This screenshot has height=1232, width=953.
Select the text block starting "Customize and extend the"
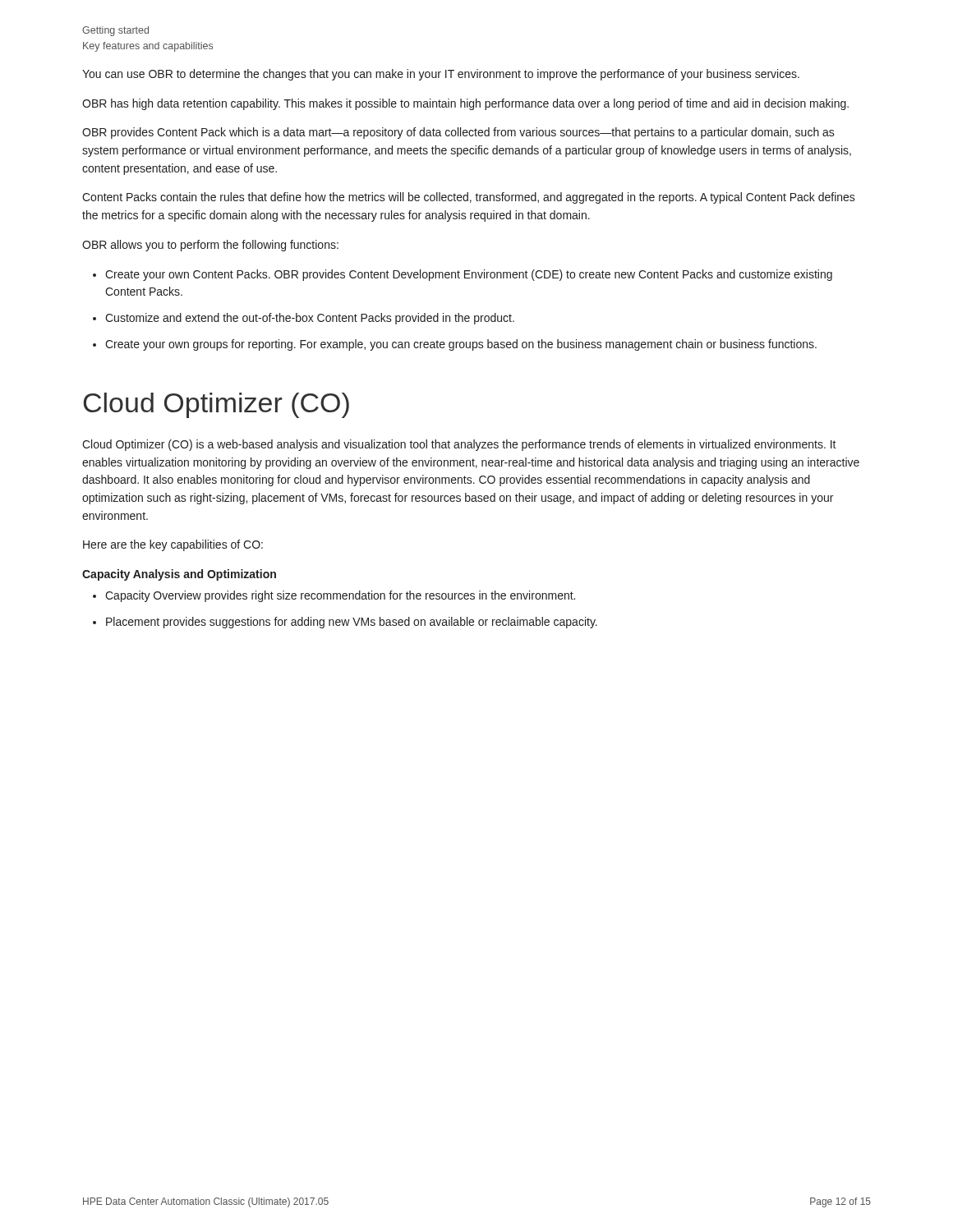[310, 318]
